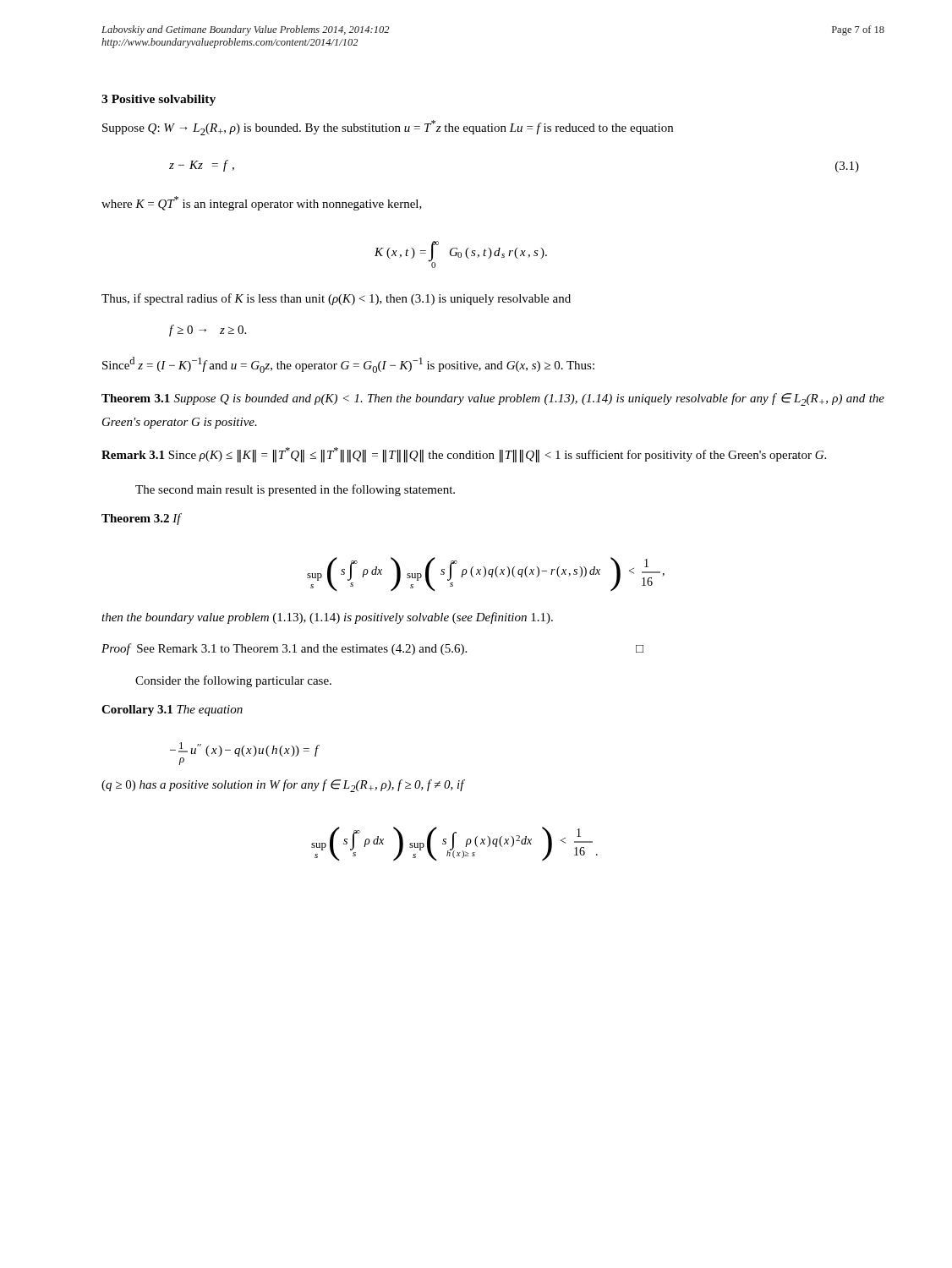Click on the passage starting "Suppose Q: W → L2(R+, ρ)"
The width and height of the screenshot is (952, 1268).
coord(388,128)
